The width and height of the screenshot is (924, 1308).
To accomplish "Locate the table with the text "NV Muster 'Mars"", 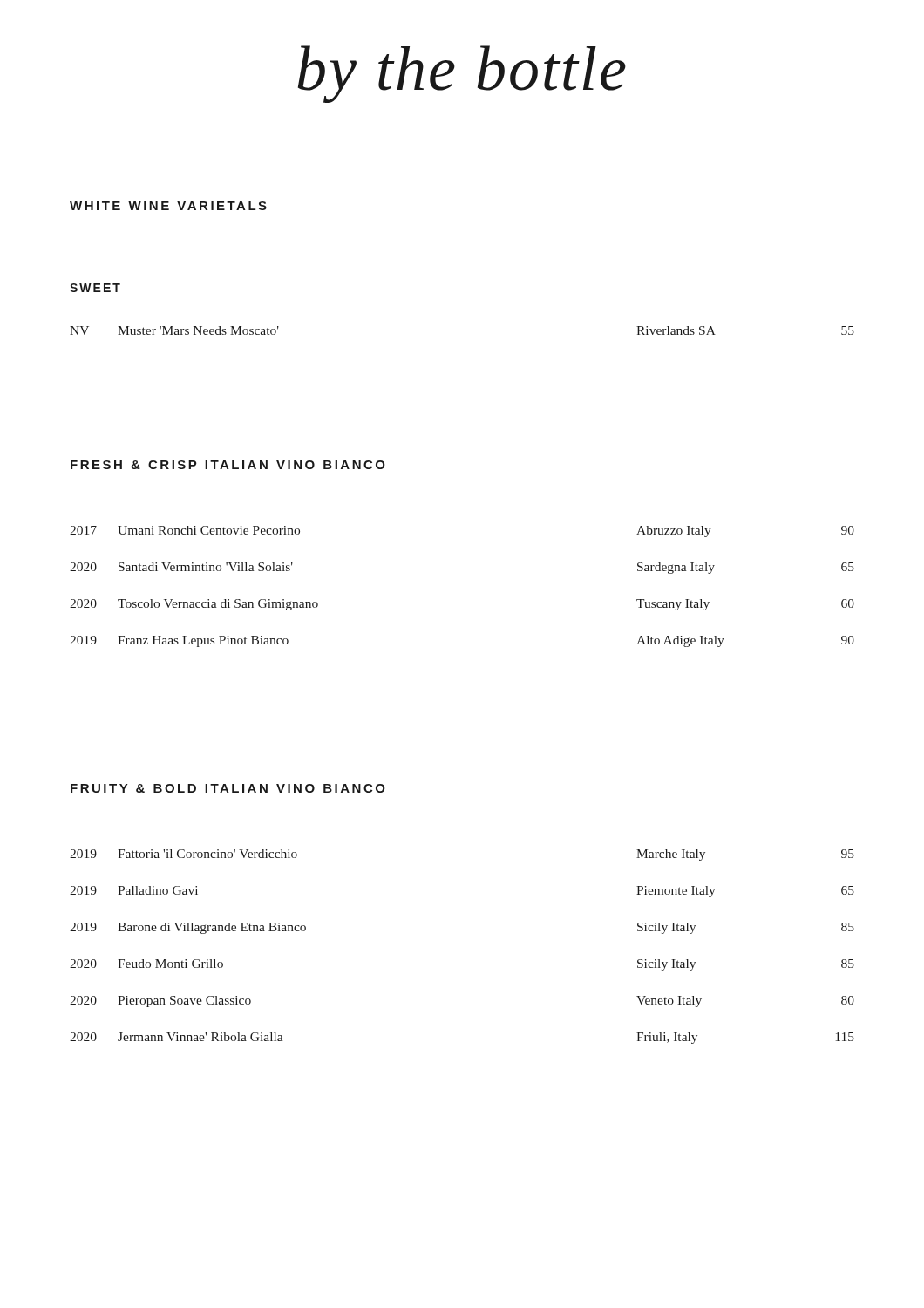I will (x=462, y=331).
